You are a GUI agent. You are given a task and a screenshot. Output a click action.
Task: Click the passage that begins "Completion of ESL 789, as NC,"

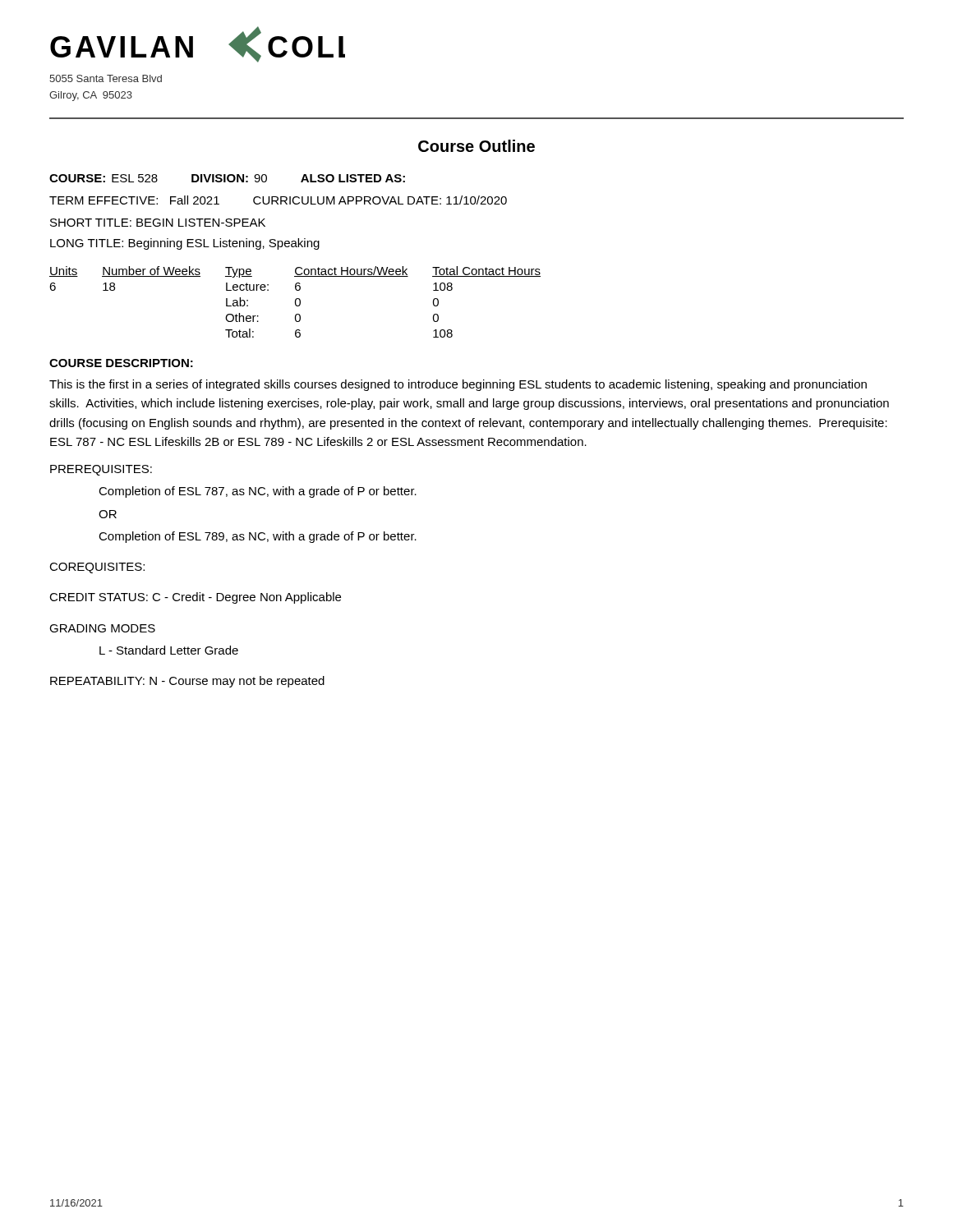[258, 536]
